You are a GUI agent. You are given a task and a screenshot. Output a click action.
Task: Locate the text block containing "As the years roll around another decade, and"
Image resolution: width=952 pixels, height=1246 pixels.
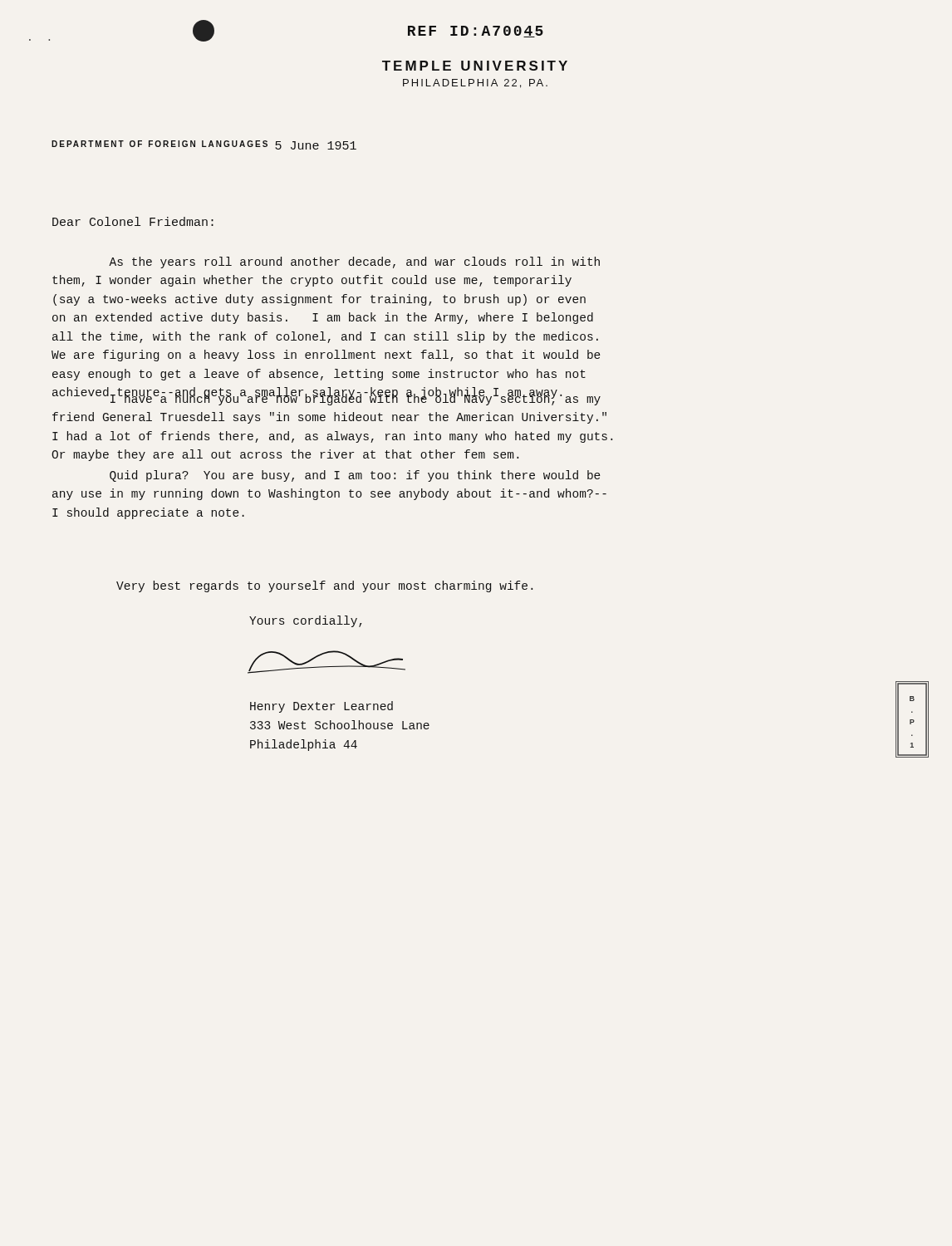point(326,328)
